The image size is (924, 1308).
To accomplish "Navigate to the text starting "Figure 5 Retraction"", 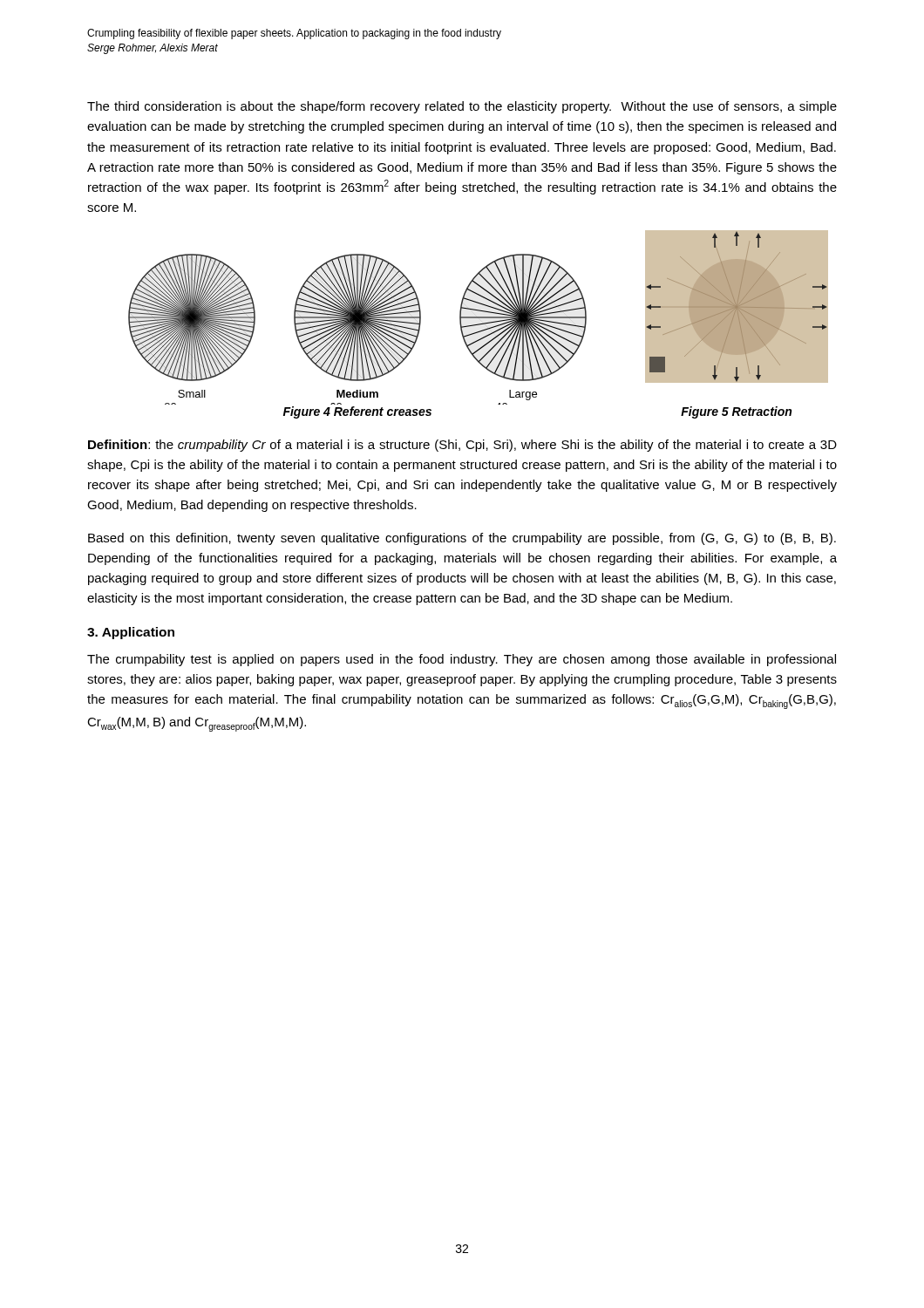I will (737, 411).
